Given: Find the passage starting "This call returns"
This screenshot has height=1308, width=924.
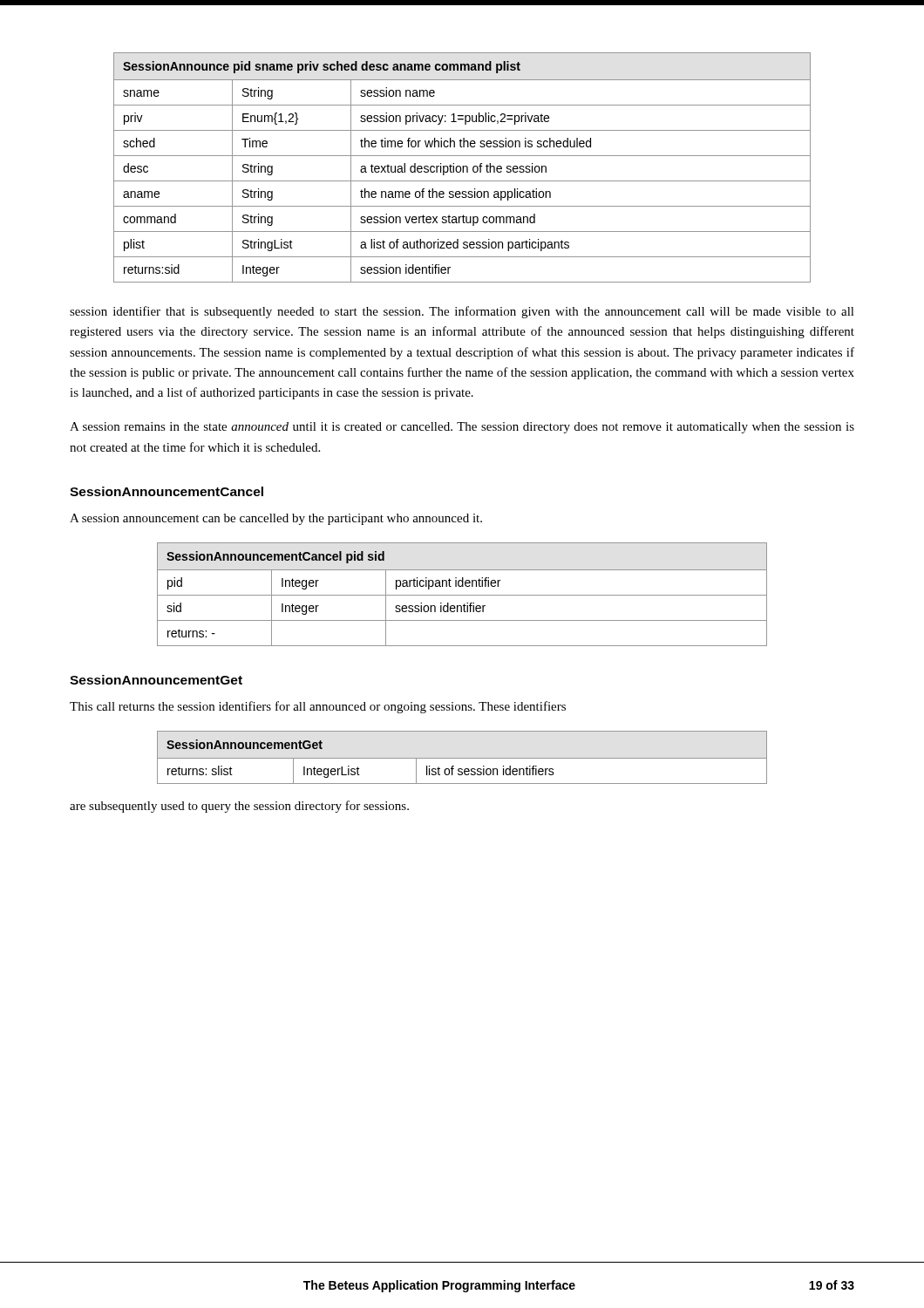Looking at the screenshot, I should tap(462, 707).
